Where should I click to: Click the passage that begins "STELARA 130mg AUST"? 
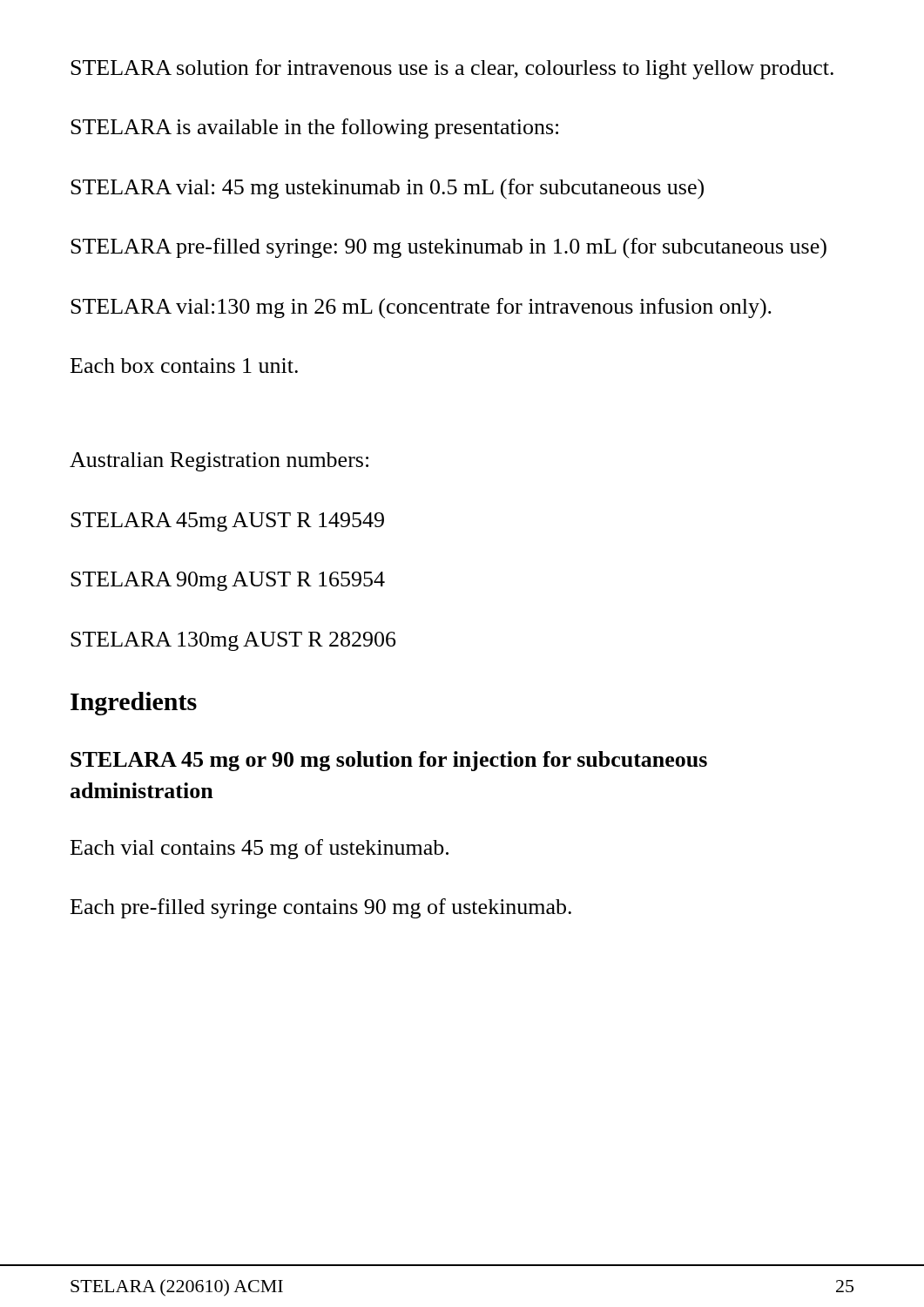(233, 639)
